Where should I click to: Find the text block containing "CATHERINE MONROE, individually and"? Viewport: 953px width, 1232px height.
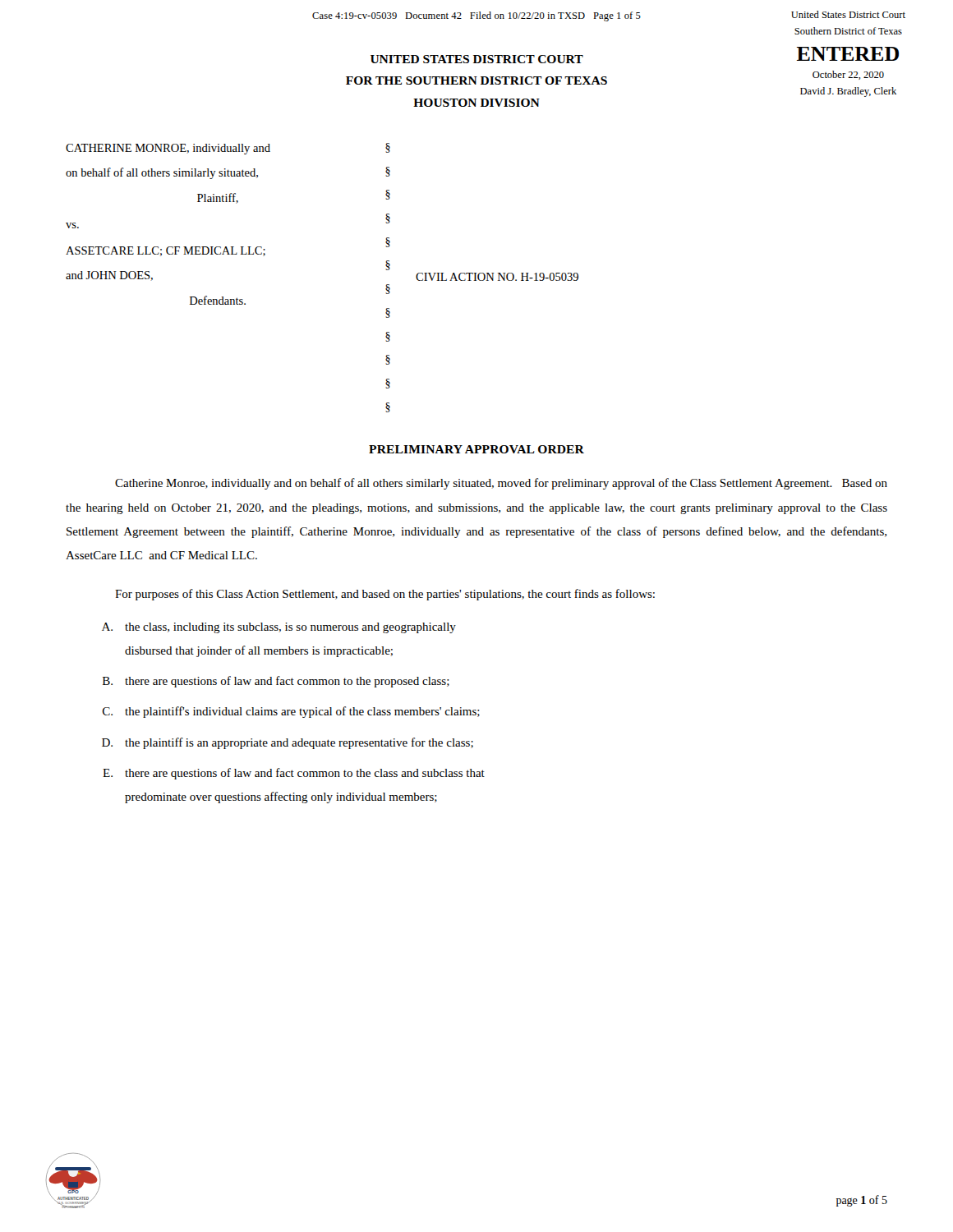(x=476, y=278)
